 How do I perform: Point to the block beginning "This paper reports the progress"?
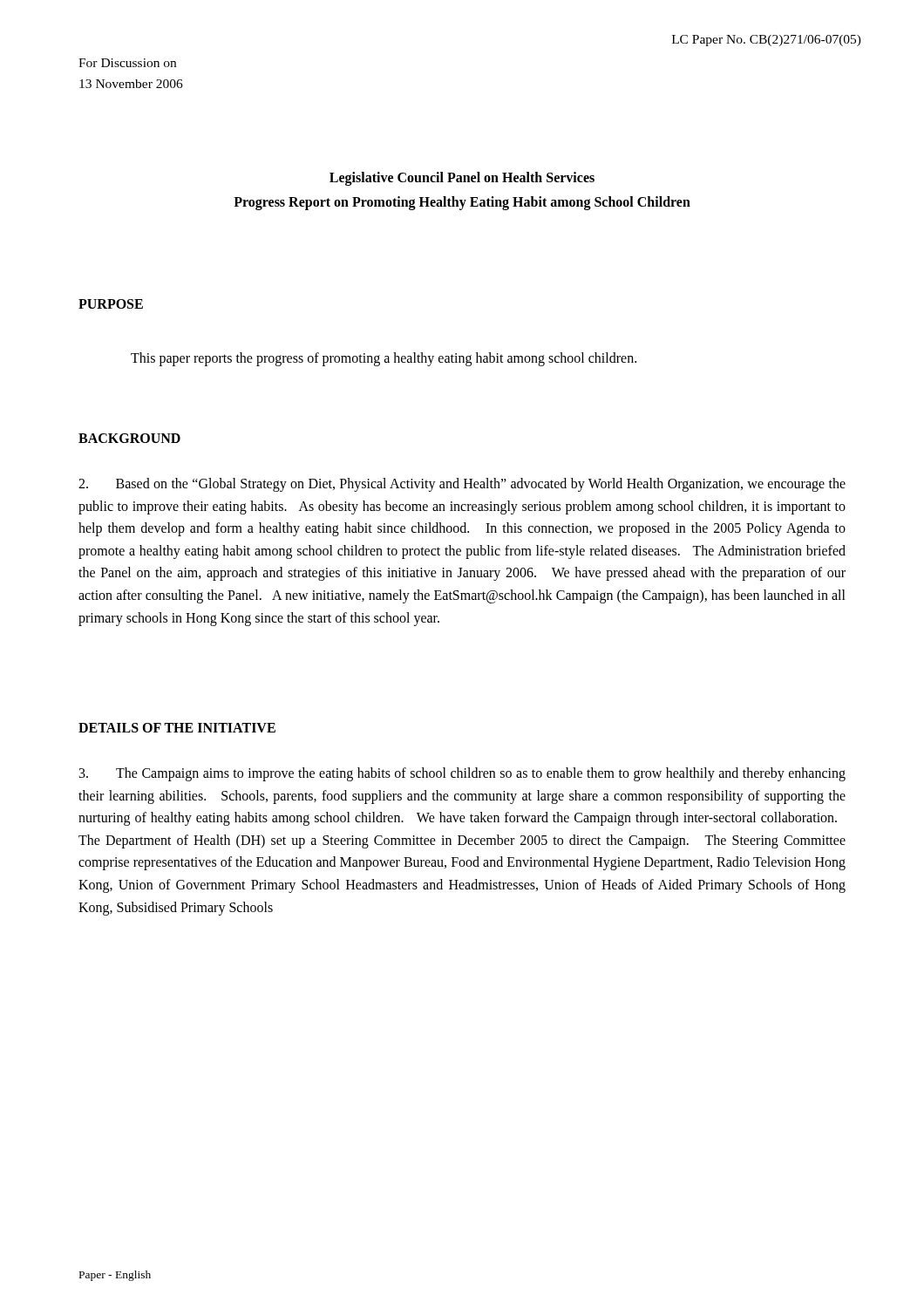(x=384, y=358)
